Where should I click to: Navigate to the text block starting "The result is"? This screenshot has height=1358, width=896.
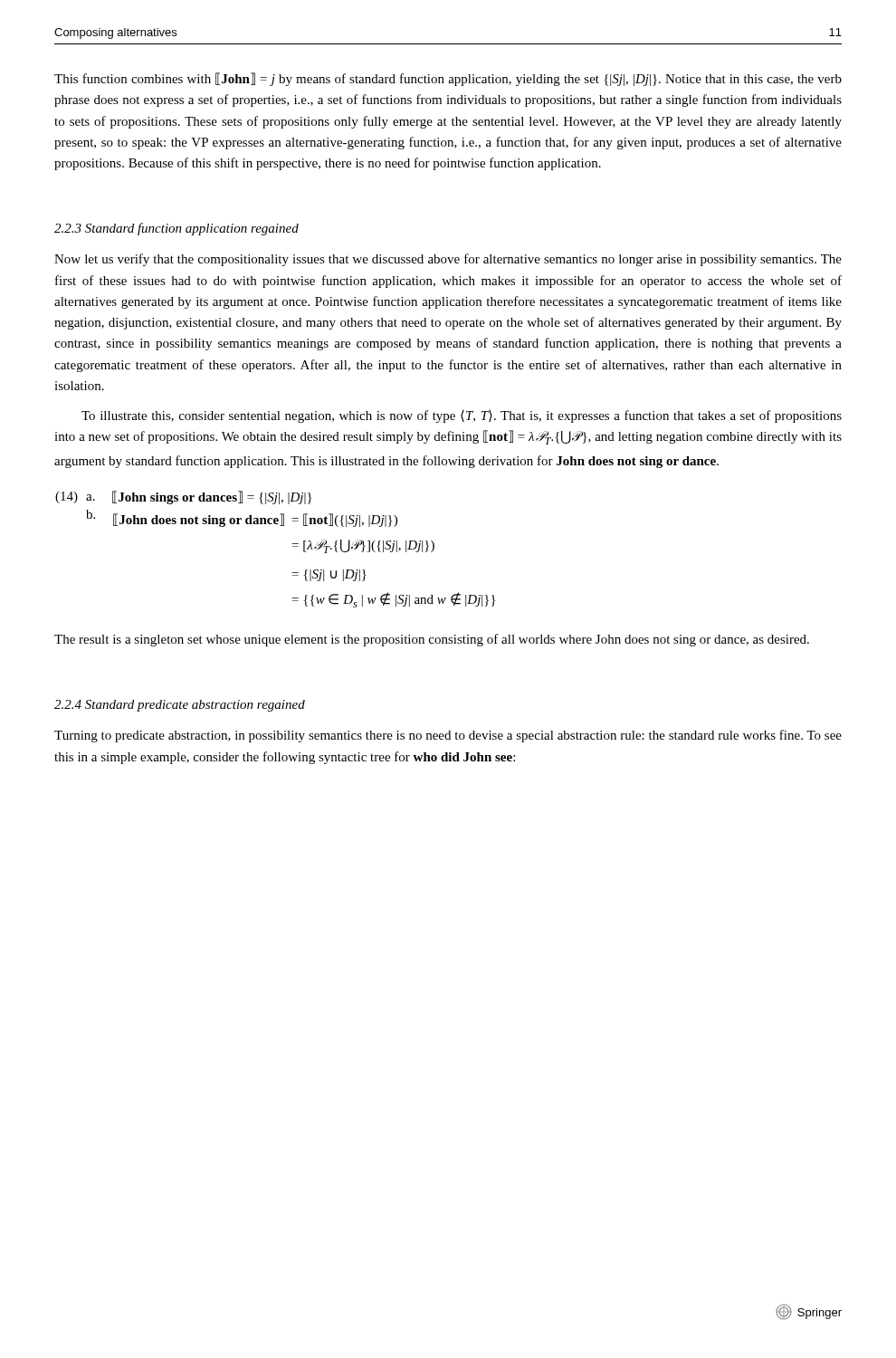[x=448, y=640]
